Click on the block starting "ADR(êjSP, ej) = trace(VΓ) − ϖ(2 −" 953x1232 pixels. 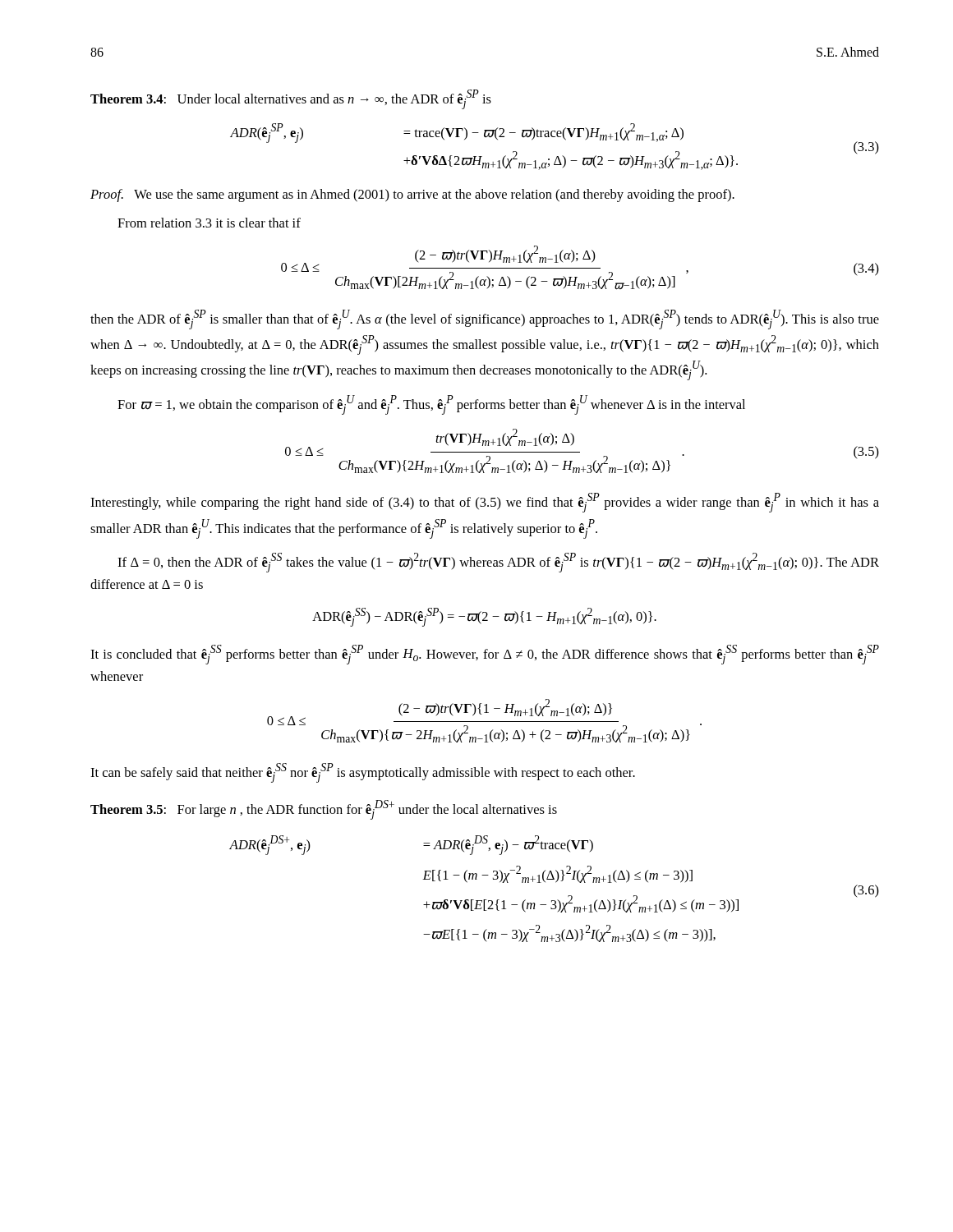pos(485,147)
